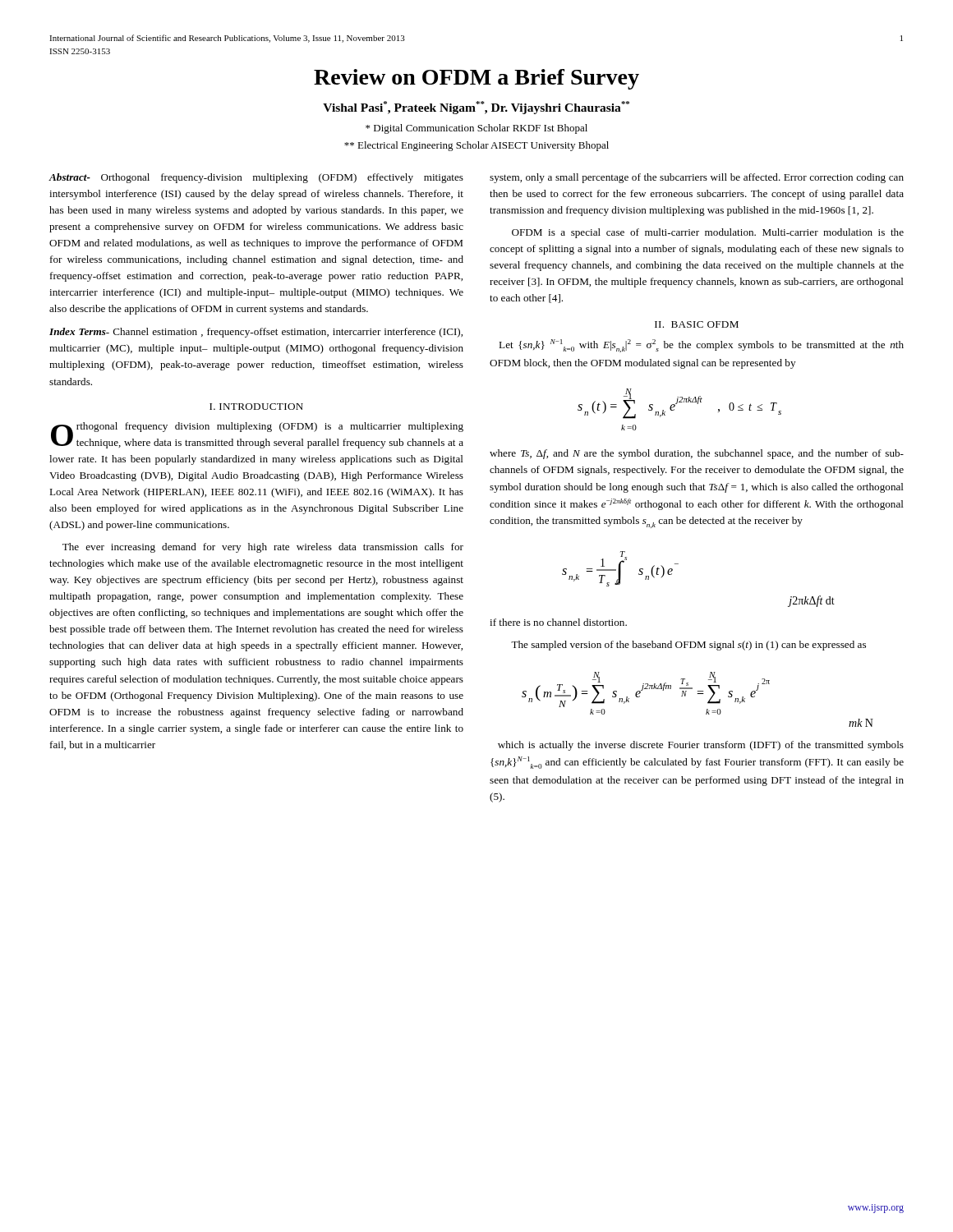Click the formula that begins "s n,k = 1 T s T"
Image resolution: width=953 pixels, height=1232 pixels.
point(620,569)
